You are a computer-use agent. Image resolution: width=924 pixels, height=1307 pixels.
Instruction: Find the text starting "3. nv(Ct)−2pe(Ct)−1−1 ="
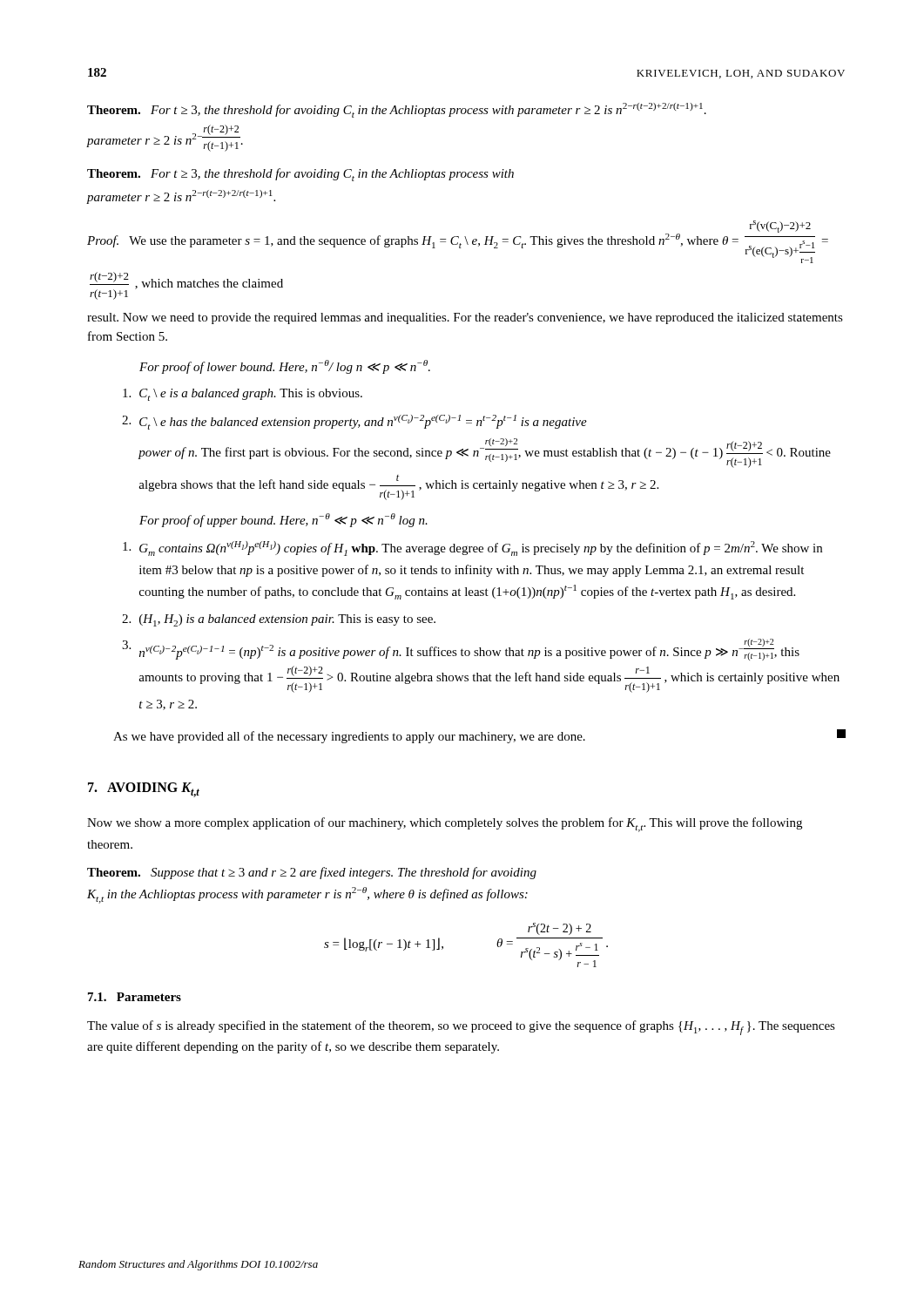point(484,675)
